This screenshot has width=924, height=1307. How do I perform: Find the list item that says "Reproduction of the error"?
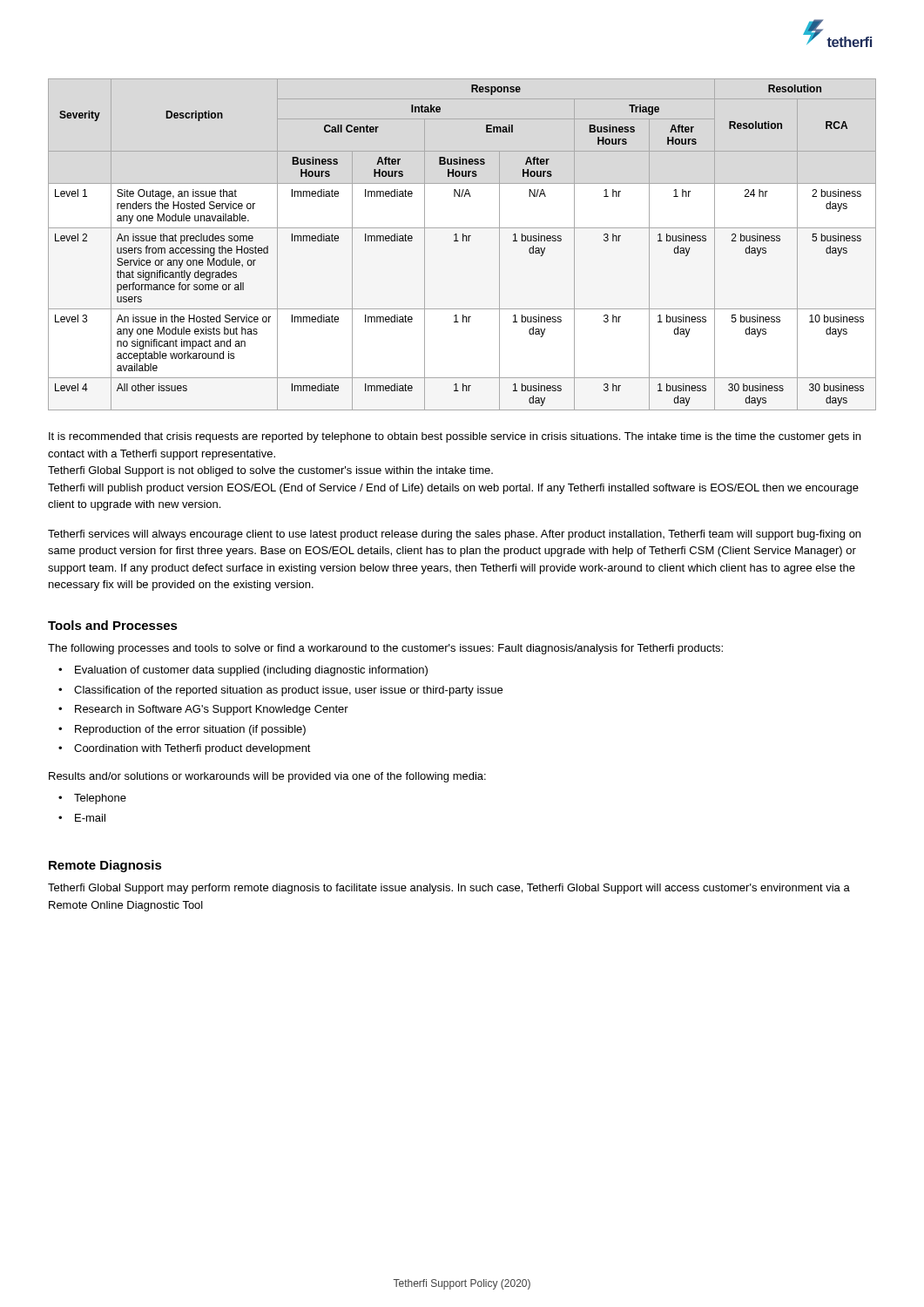coord(190,728)
